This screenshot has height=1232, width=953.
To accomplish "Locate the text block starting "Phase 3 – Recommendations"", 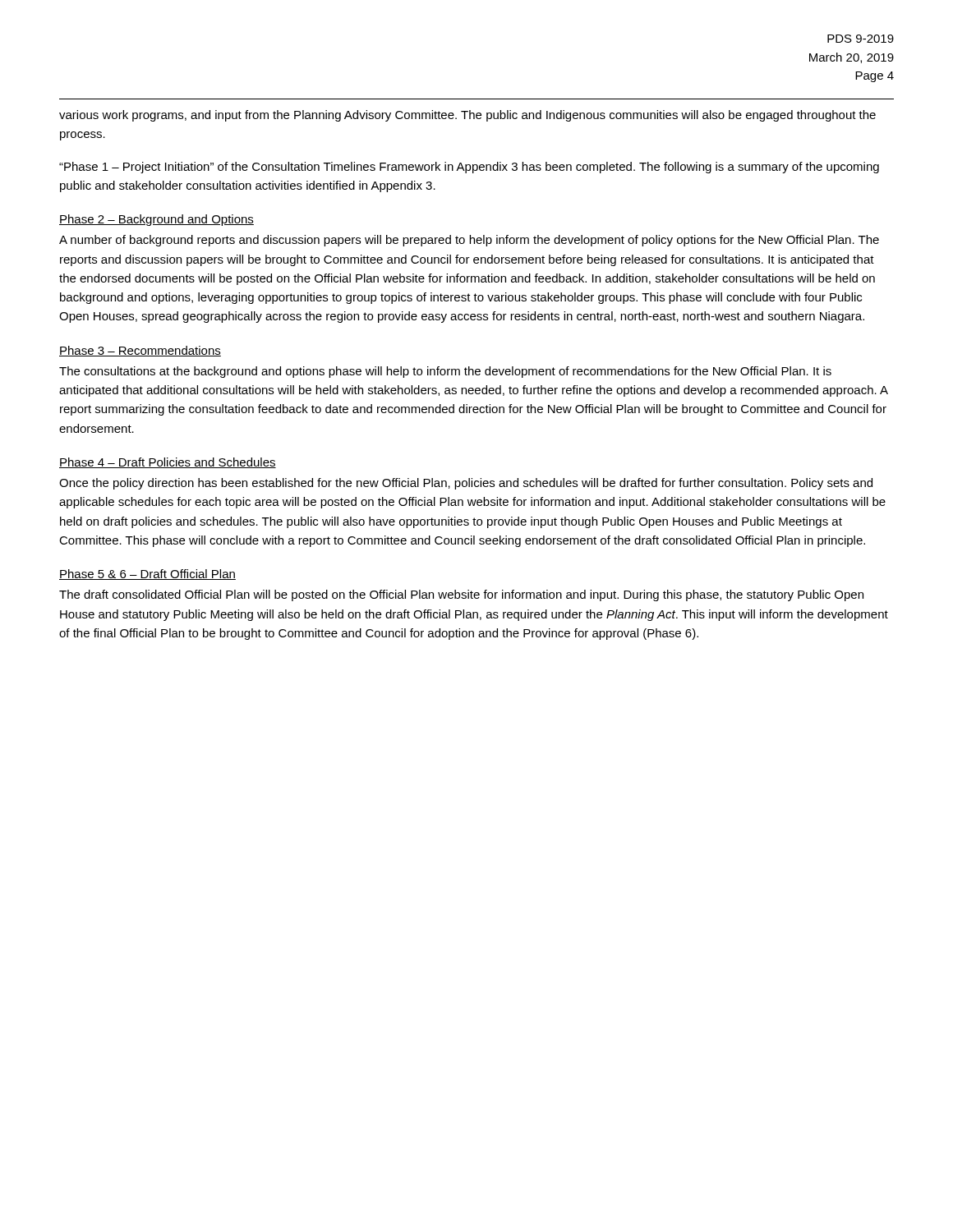I will tap(140, 350).
